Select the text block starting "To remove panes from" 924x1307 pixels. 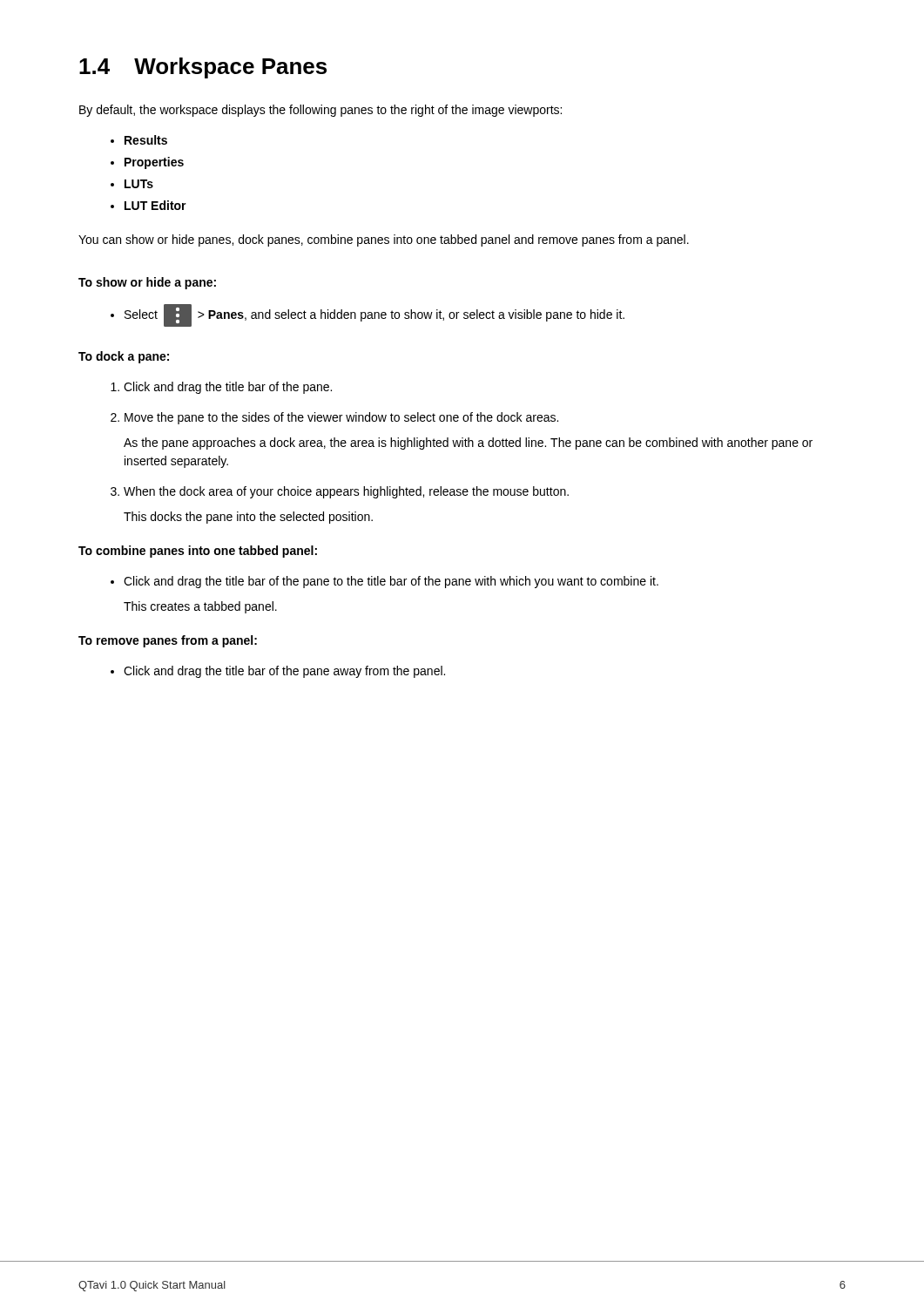[168, 640]
